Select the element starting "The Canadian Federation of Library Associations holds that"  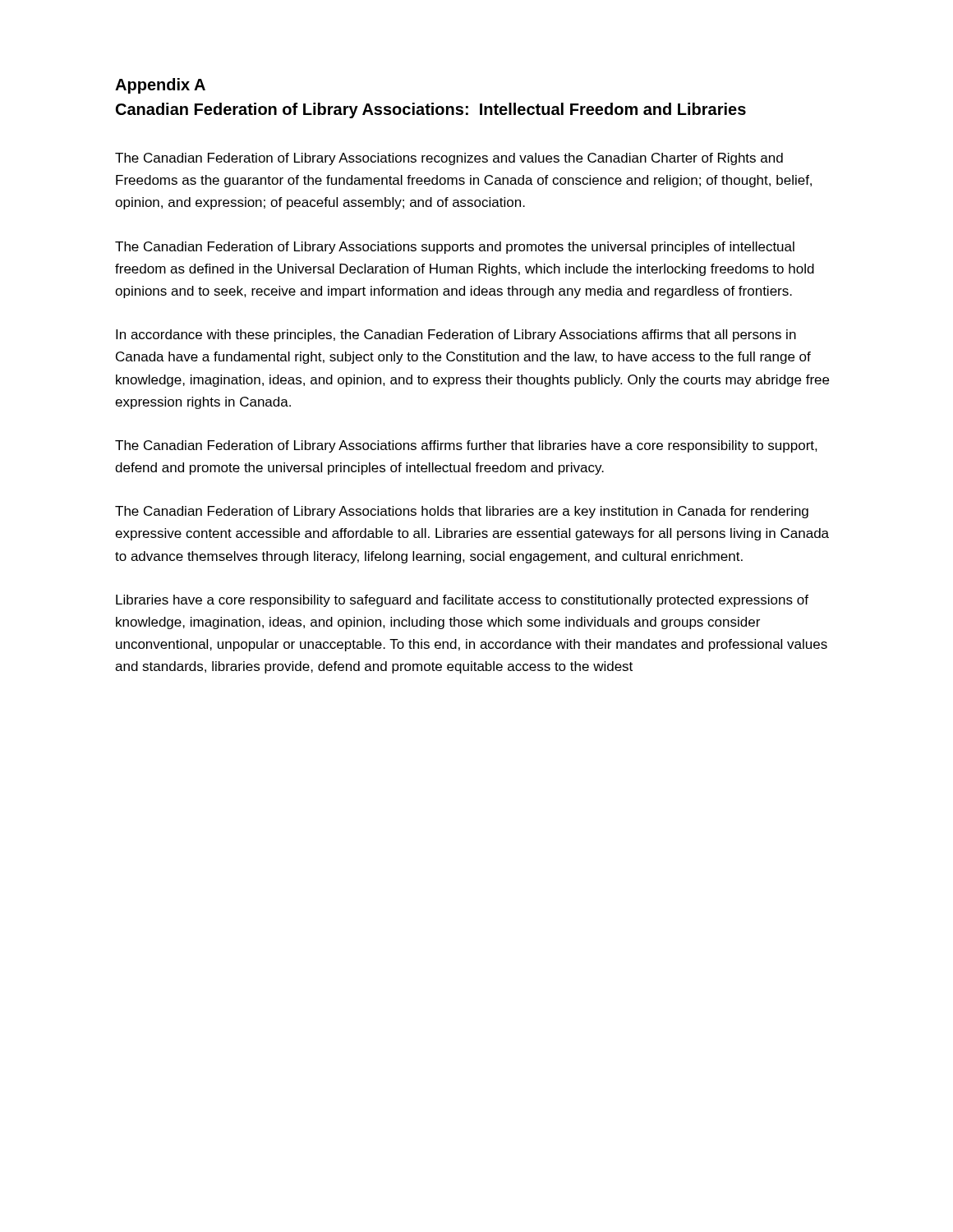[x=472, y=534]
